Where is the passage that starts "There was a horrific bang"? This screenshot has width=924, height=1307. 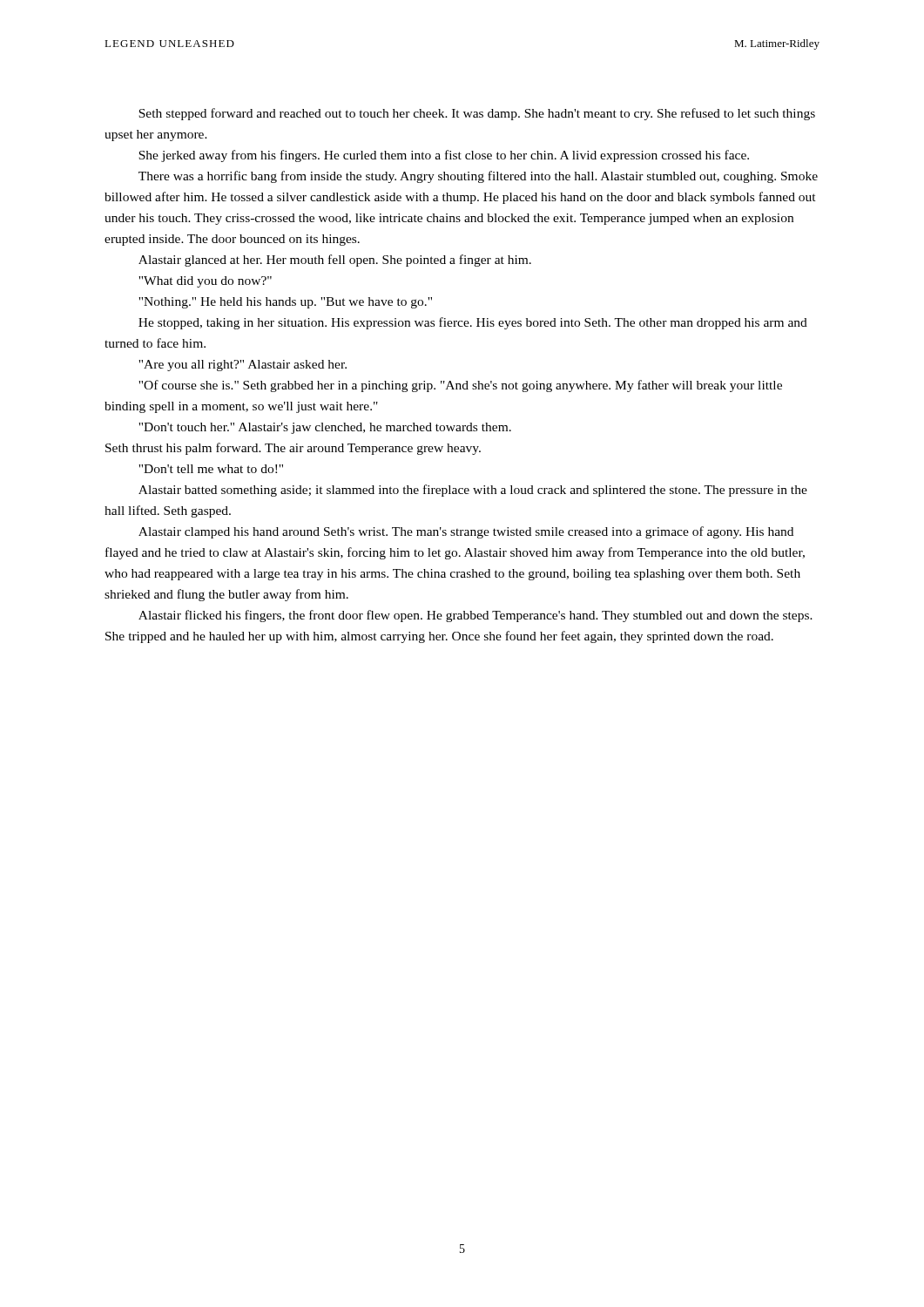(462, 207)
